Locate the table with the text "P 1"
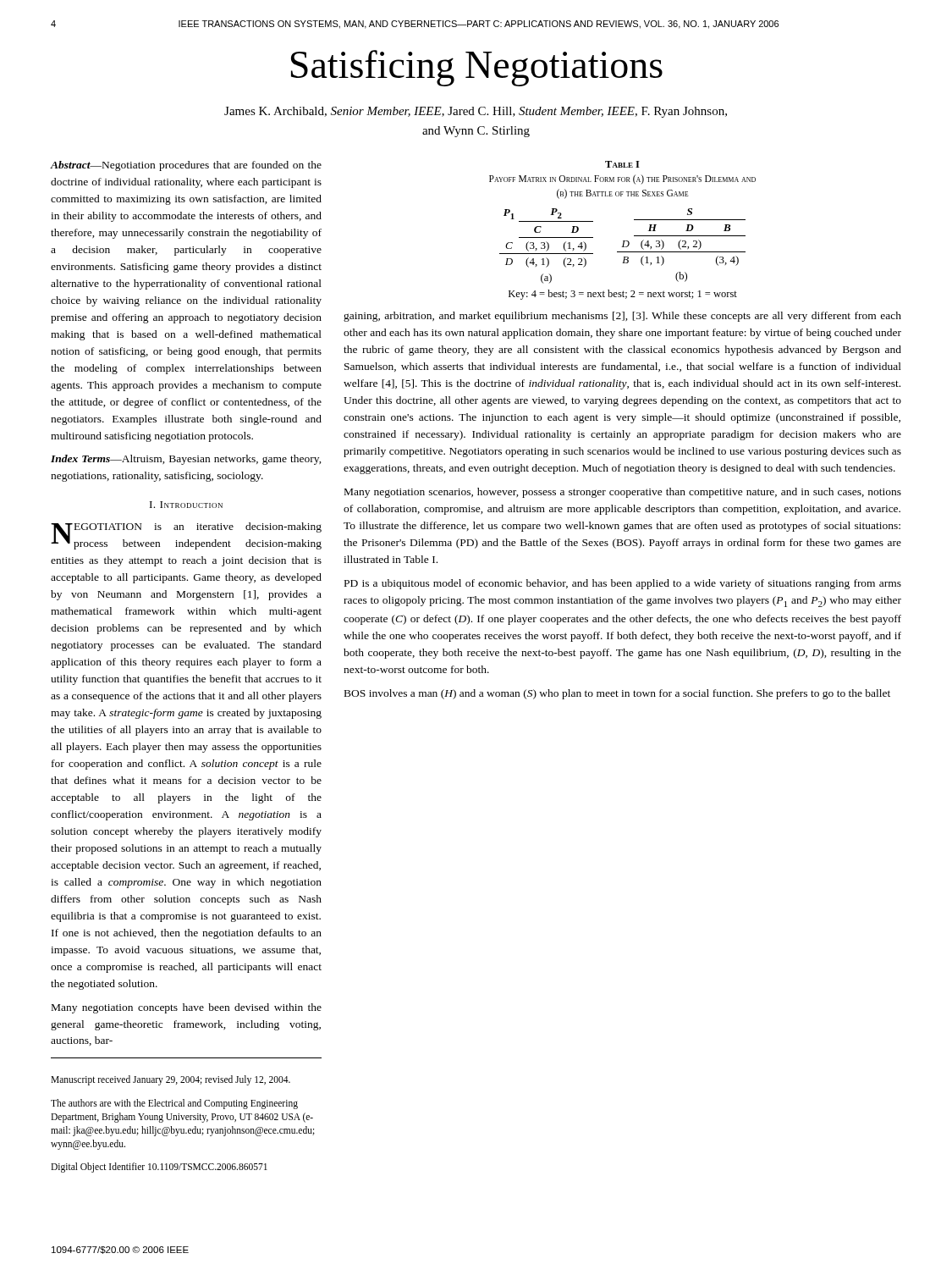 [x=622, y=244]
